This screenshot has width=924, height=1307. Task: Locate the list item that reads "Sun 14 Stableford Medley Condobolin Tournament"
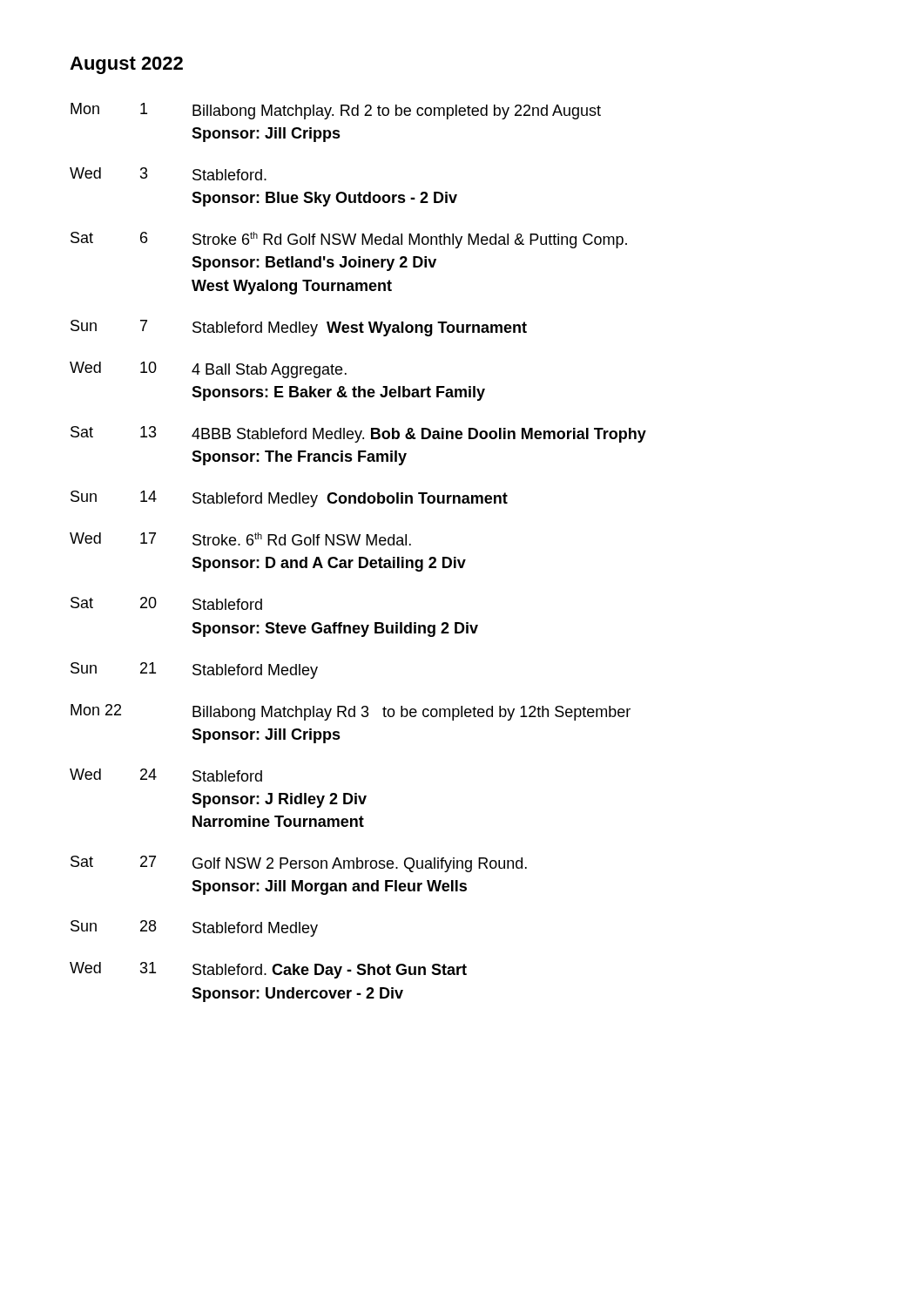[462, 499]
